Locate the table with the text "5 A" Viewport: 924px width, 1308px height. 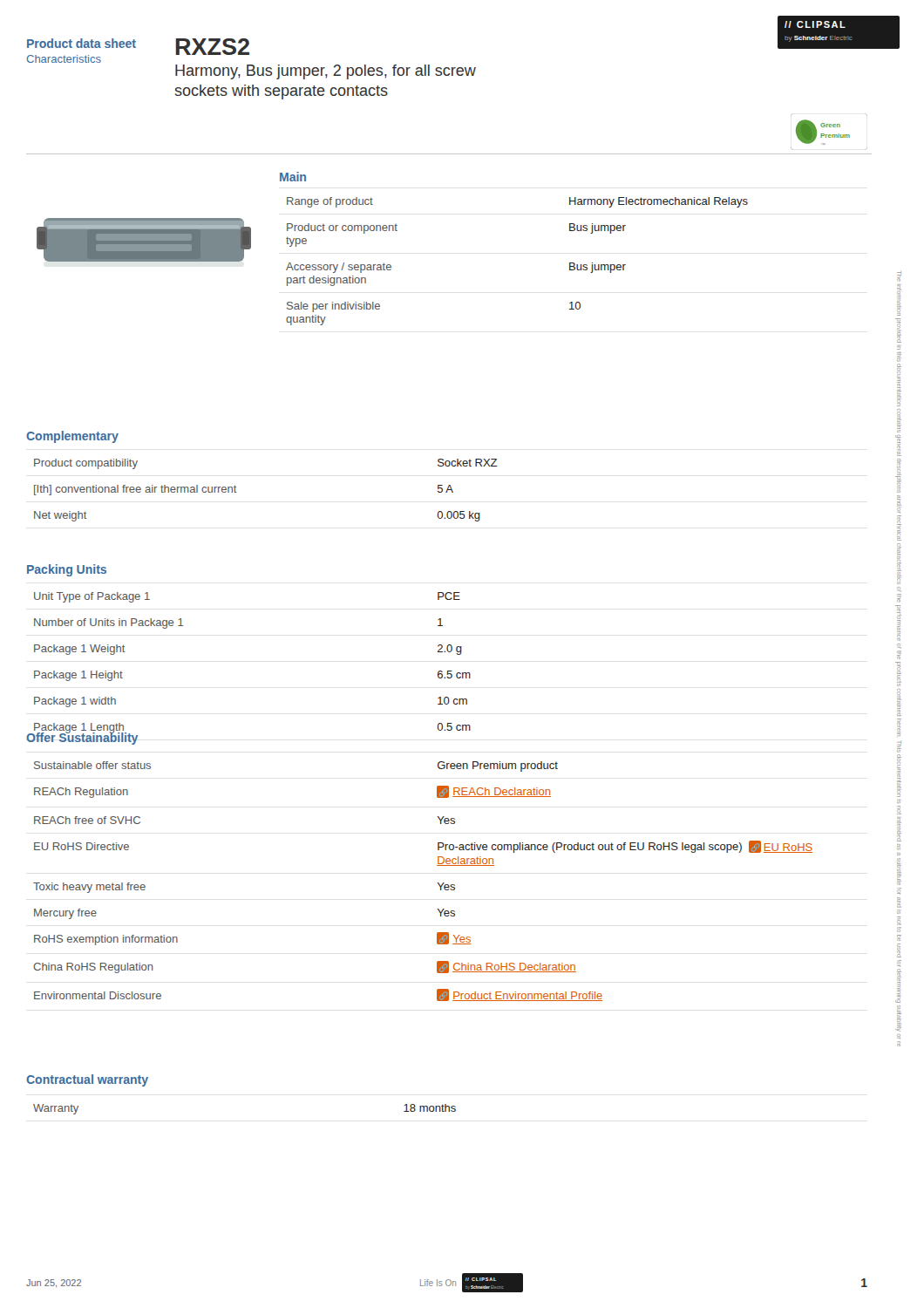point(447,489)
